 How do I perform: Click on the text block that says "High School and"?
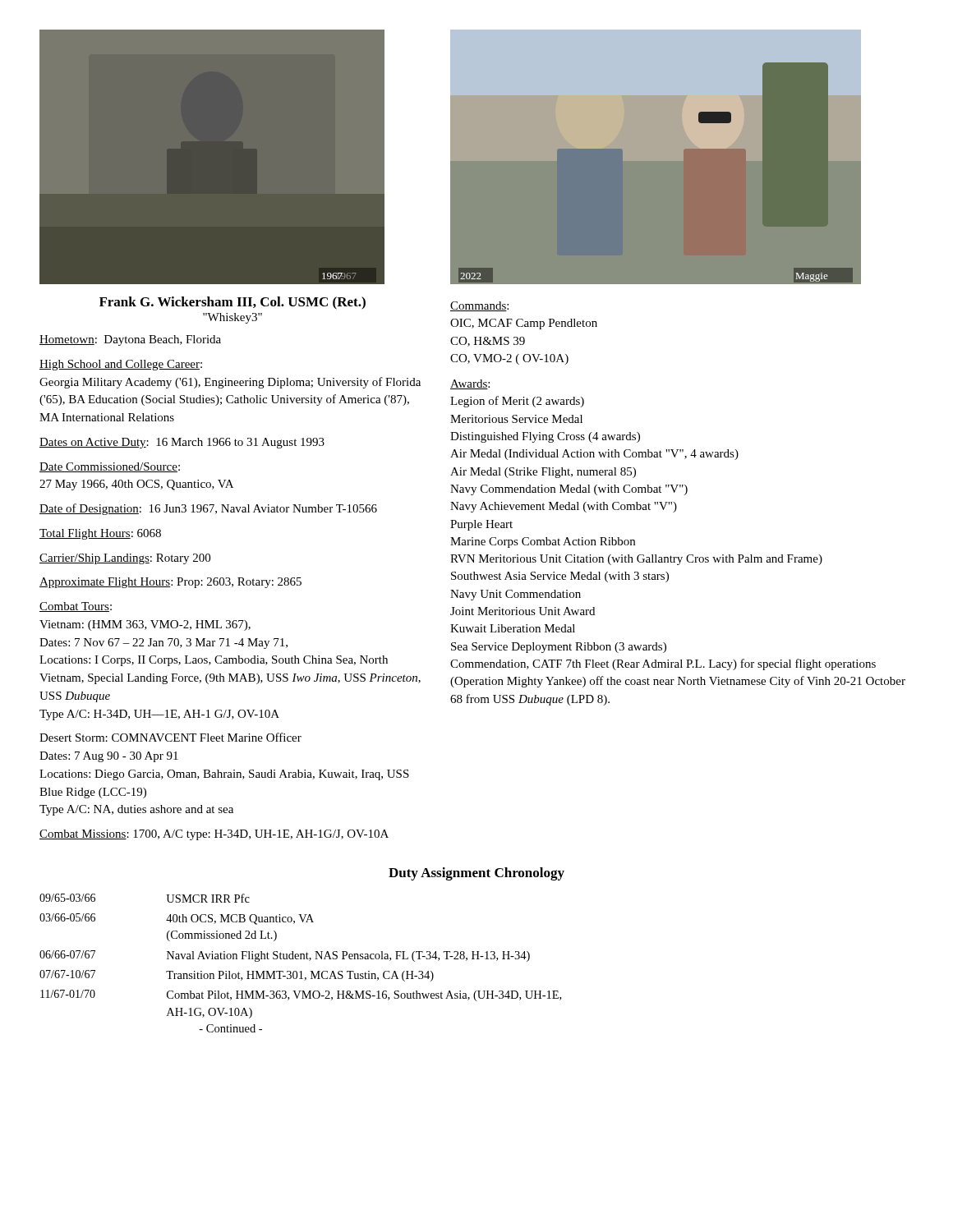230,390
